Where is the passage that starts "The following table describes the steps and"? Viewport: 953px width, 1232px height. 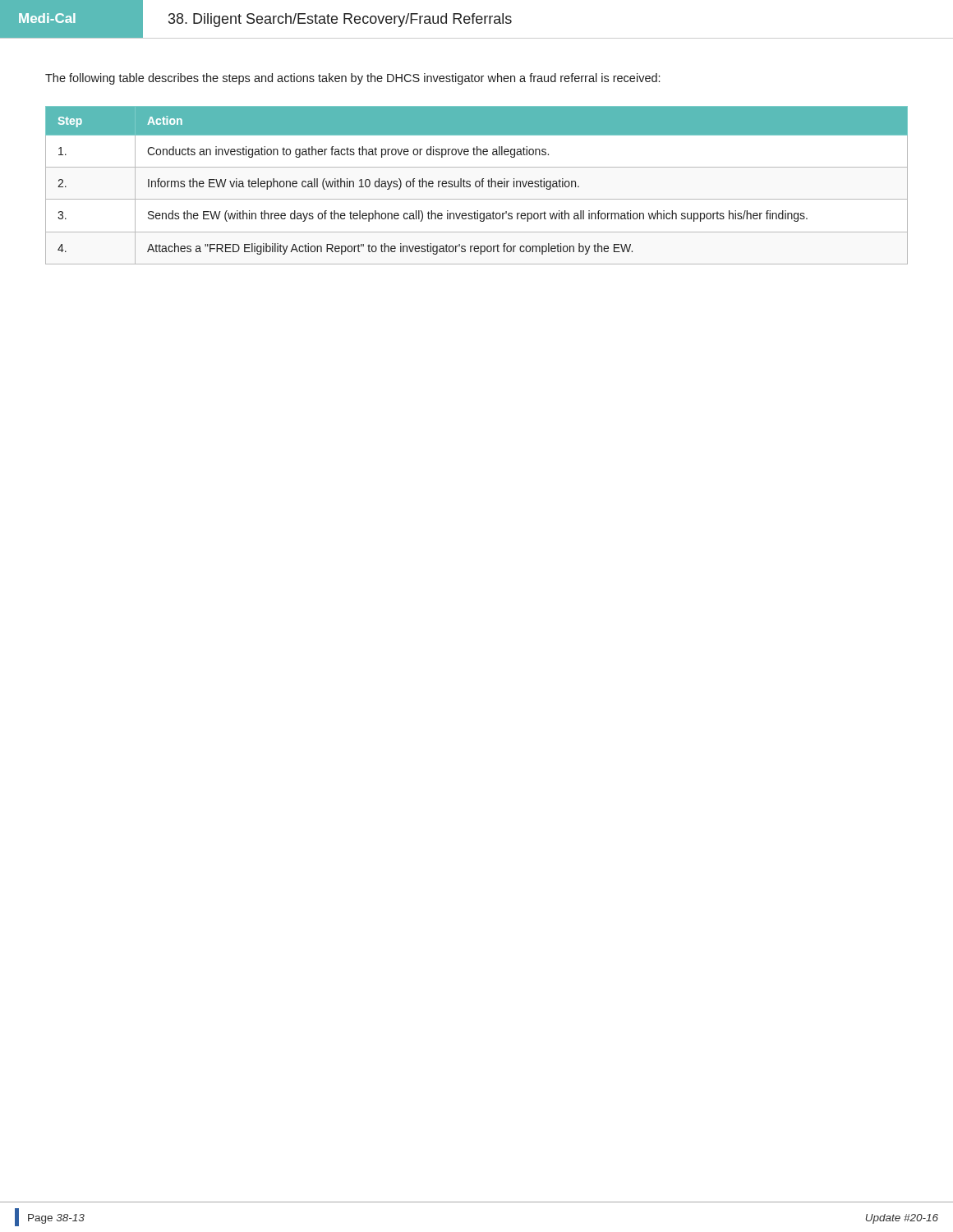coord(353,78)
